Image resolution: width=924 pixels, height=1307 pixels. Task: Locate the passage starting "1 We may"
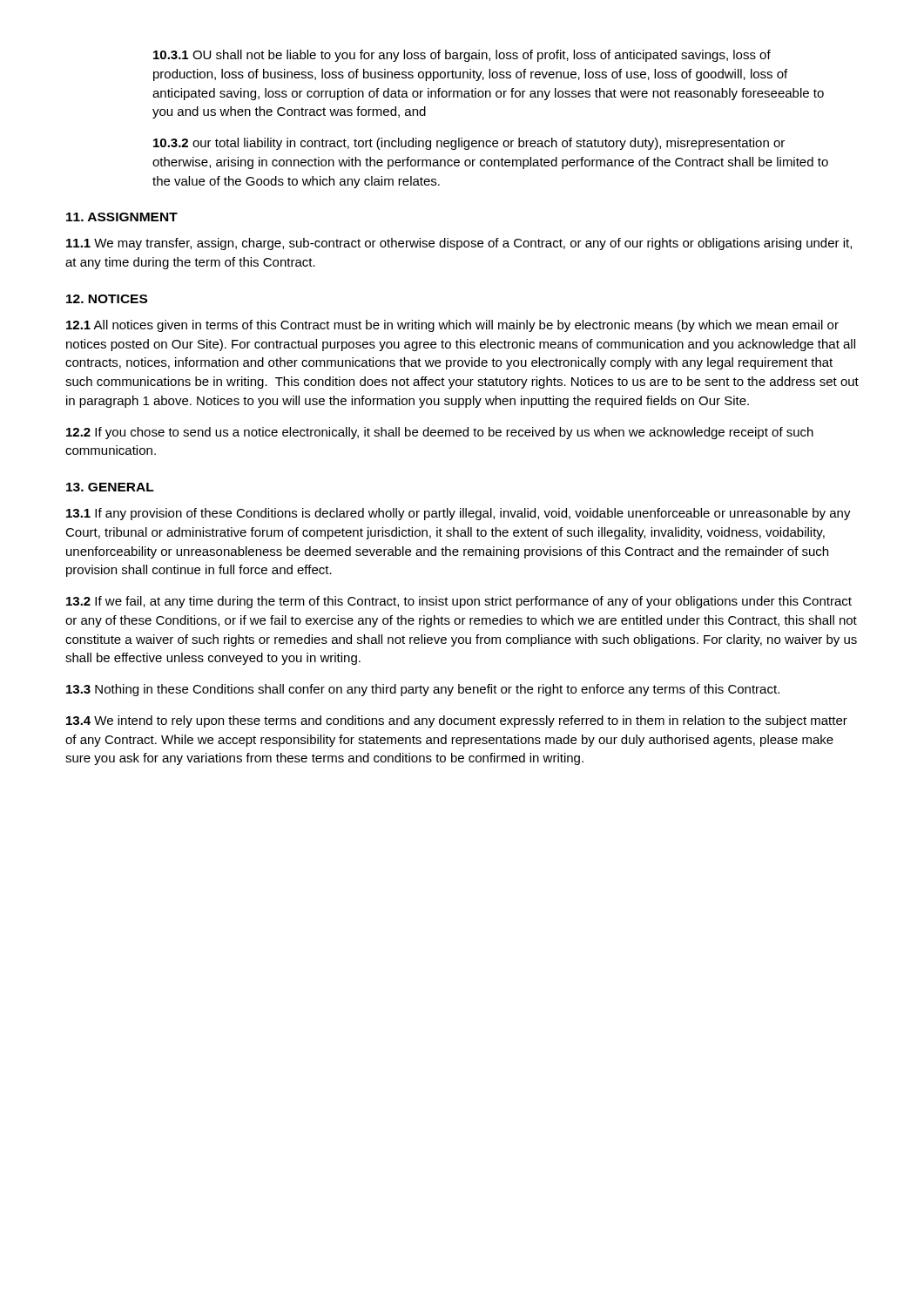(459, 252)
